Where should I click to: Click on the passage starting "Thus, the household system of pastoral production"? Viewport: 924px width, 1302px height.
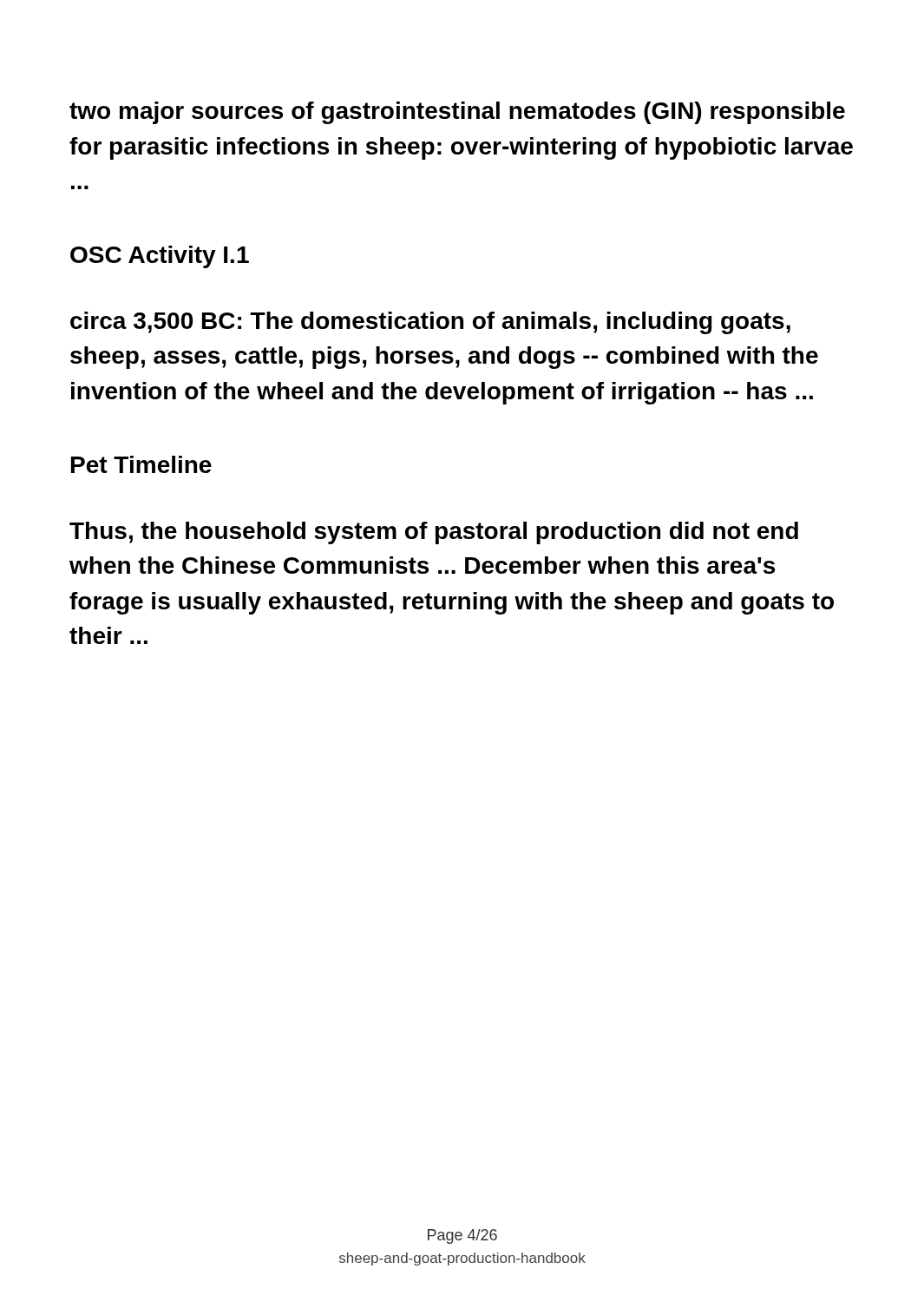tap(462, 584)
